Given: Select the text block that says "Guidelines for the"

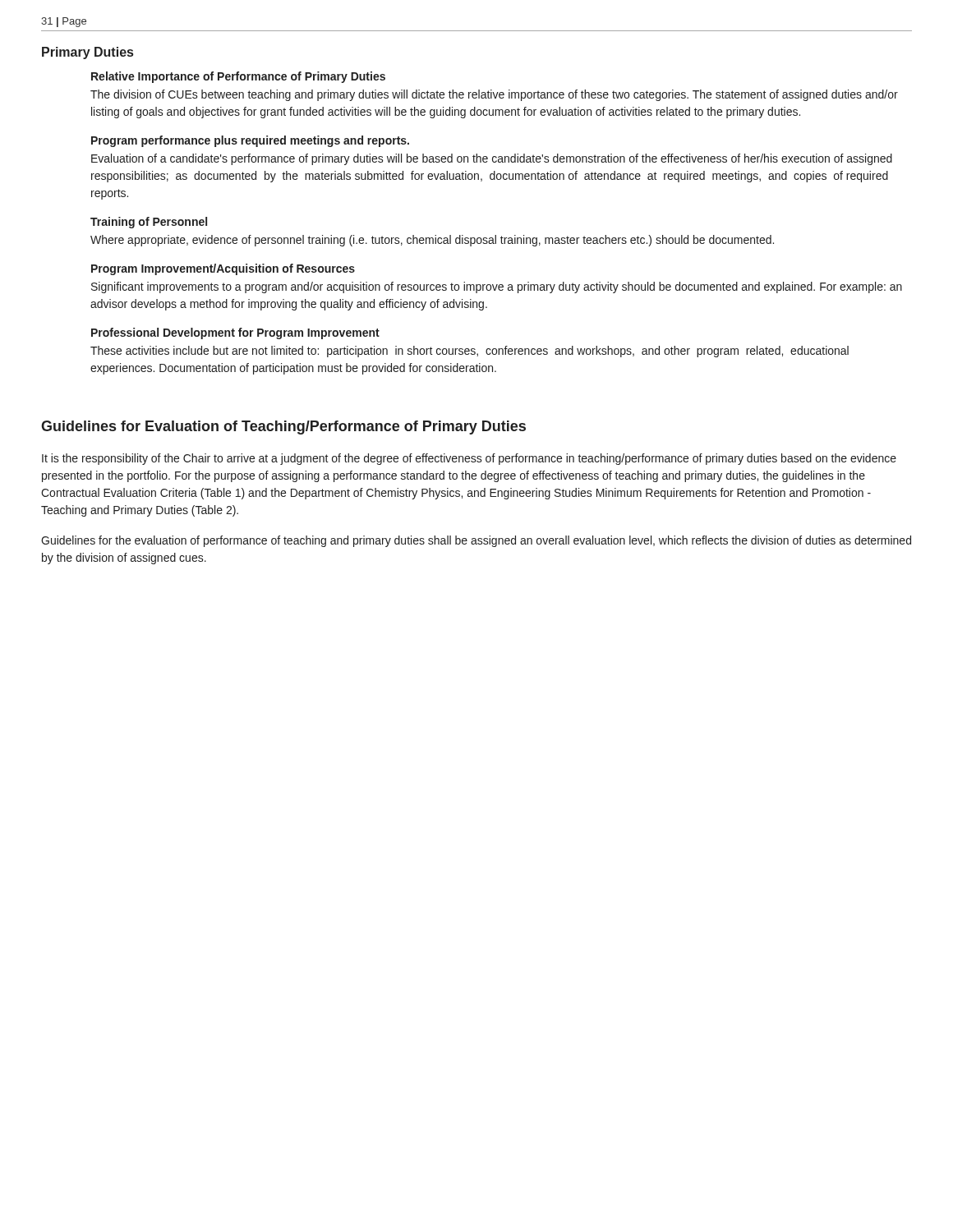Looking at the screenshot, I should click(476, 549).
